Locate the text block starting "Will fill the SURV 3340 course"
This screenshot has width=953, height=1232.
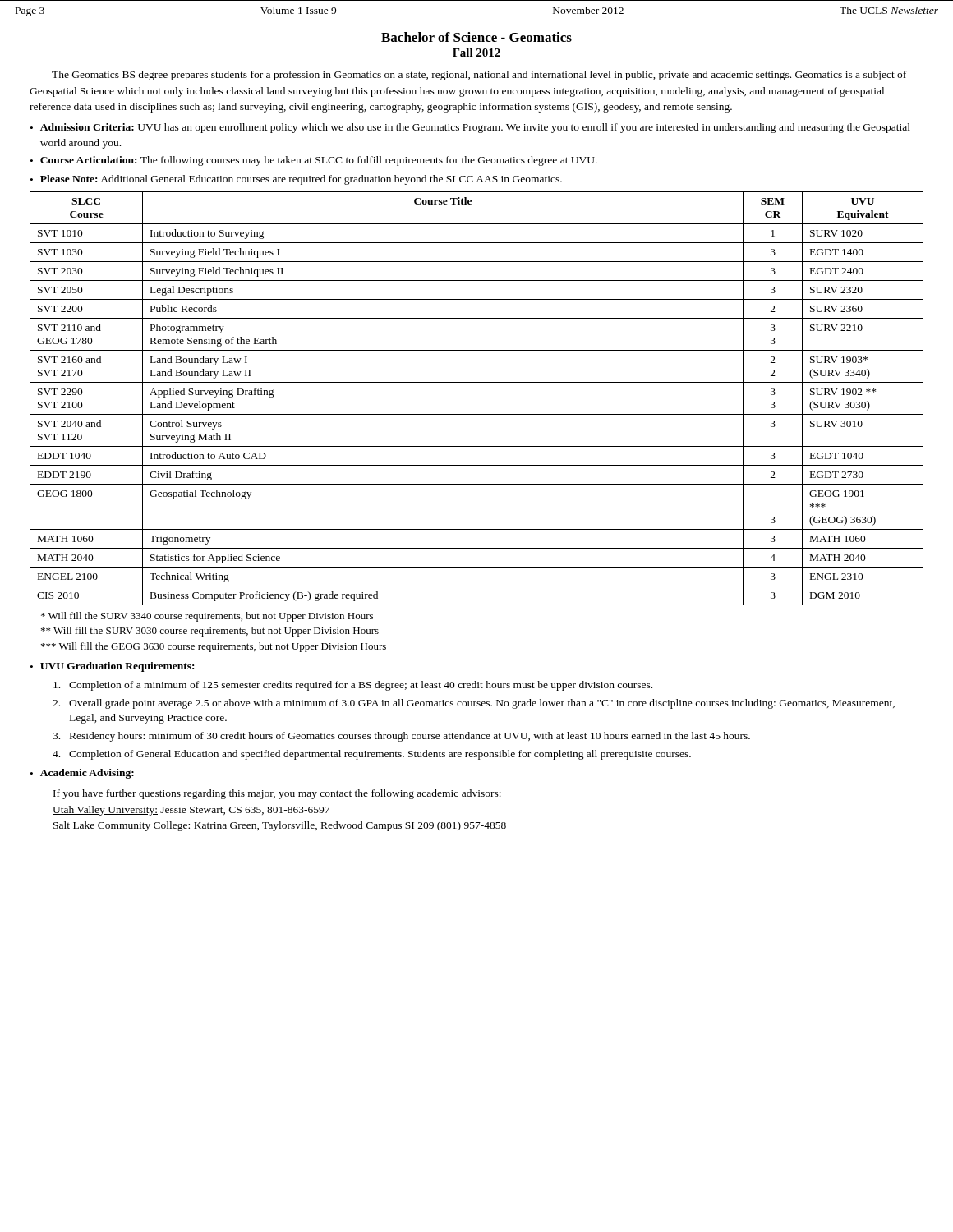(208, 631)
